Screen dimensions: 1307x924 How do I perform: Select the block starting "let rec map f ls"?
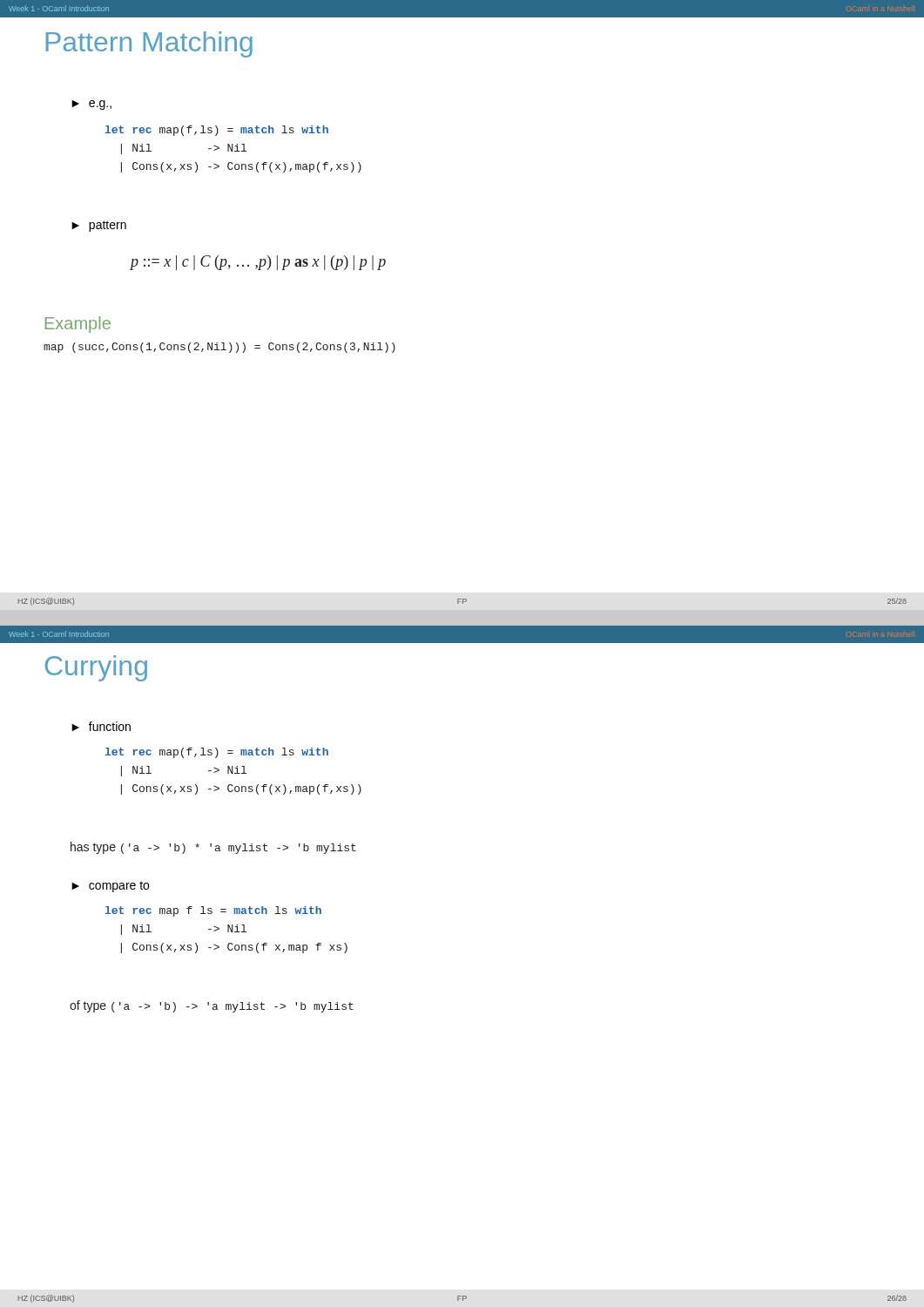coord(227,930)
